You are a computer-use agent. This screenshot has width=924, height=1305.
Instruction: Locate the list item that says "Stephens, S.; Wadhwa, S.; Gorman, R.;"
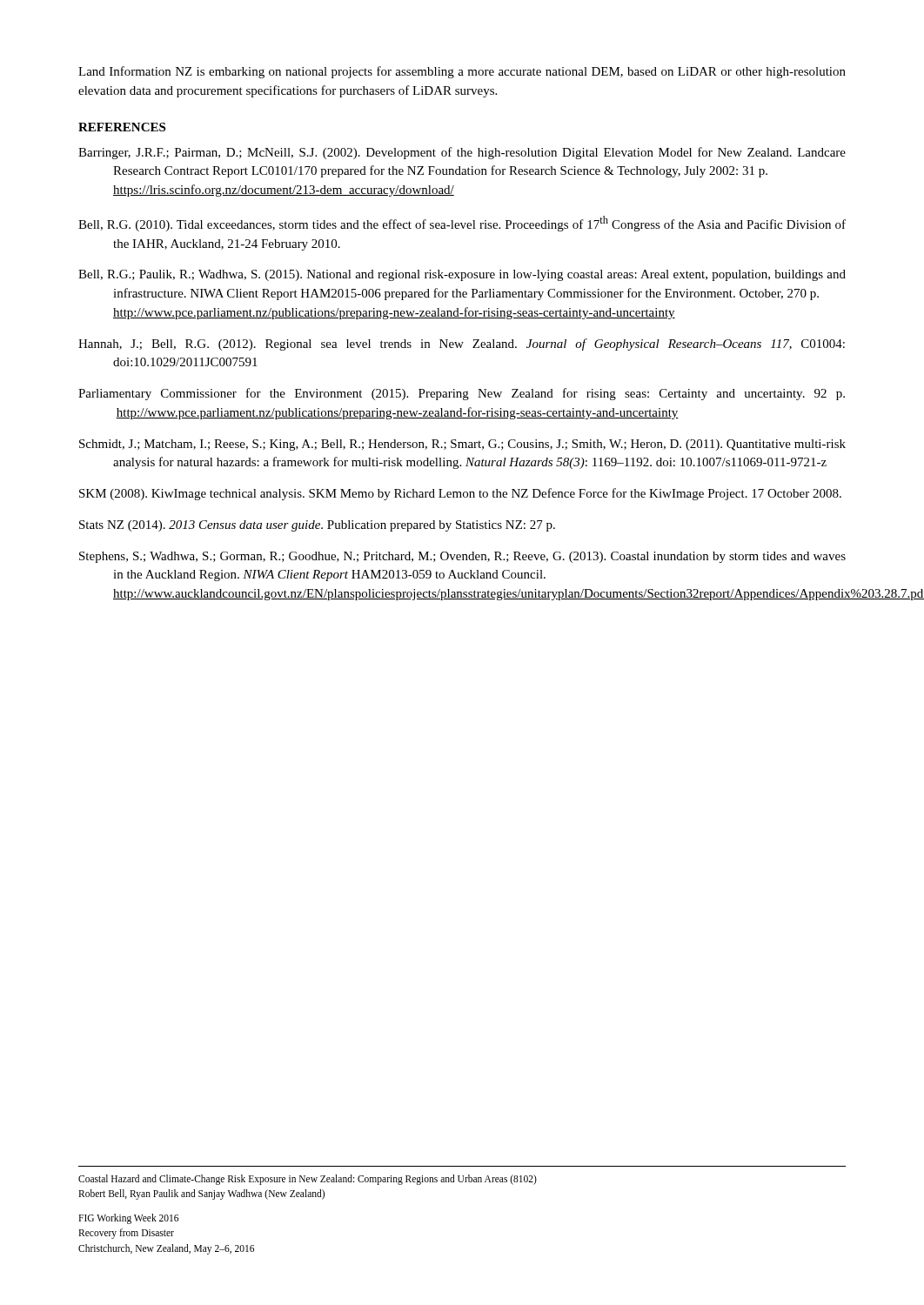(462, 575)
